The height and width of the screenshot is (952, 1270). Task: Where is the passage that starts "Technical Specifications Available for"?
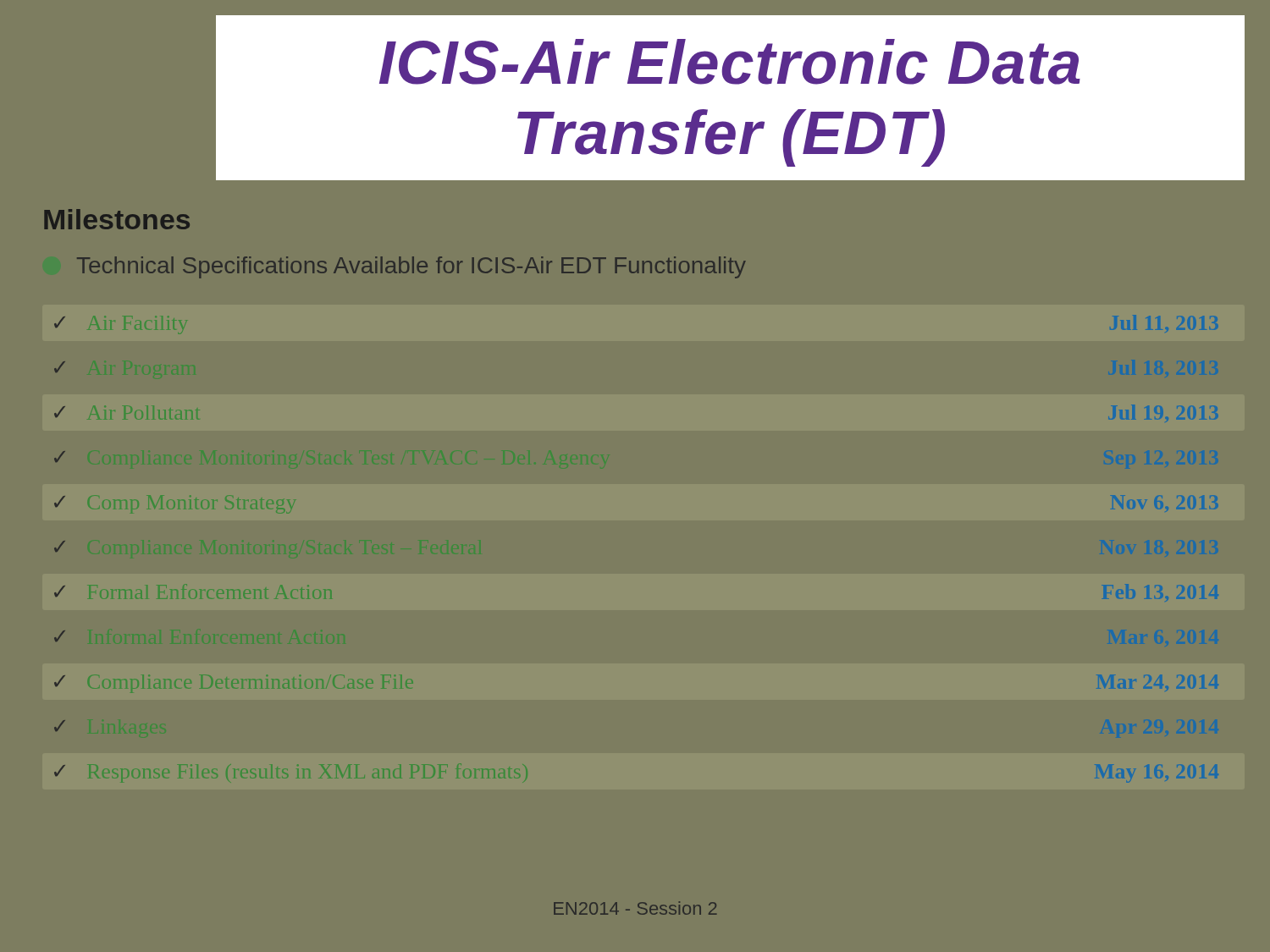tap(394, 266)
